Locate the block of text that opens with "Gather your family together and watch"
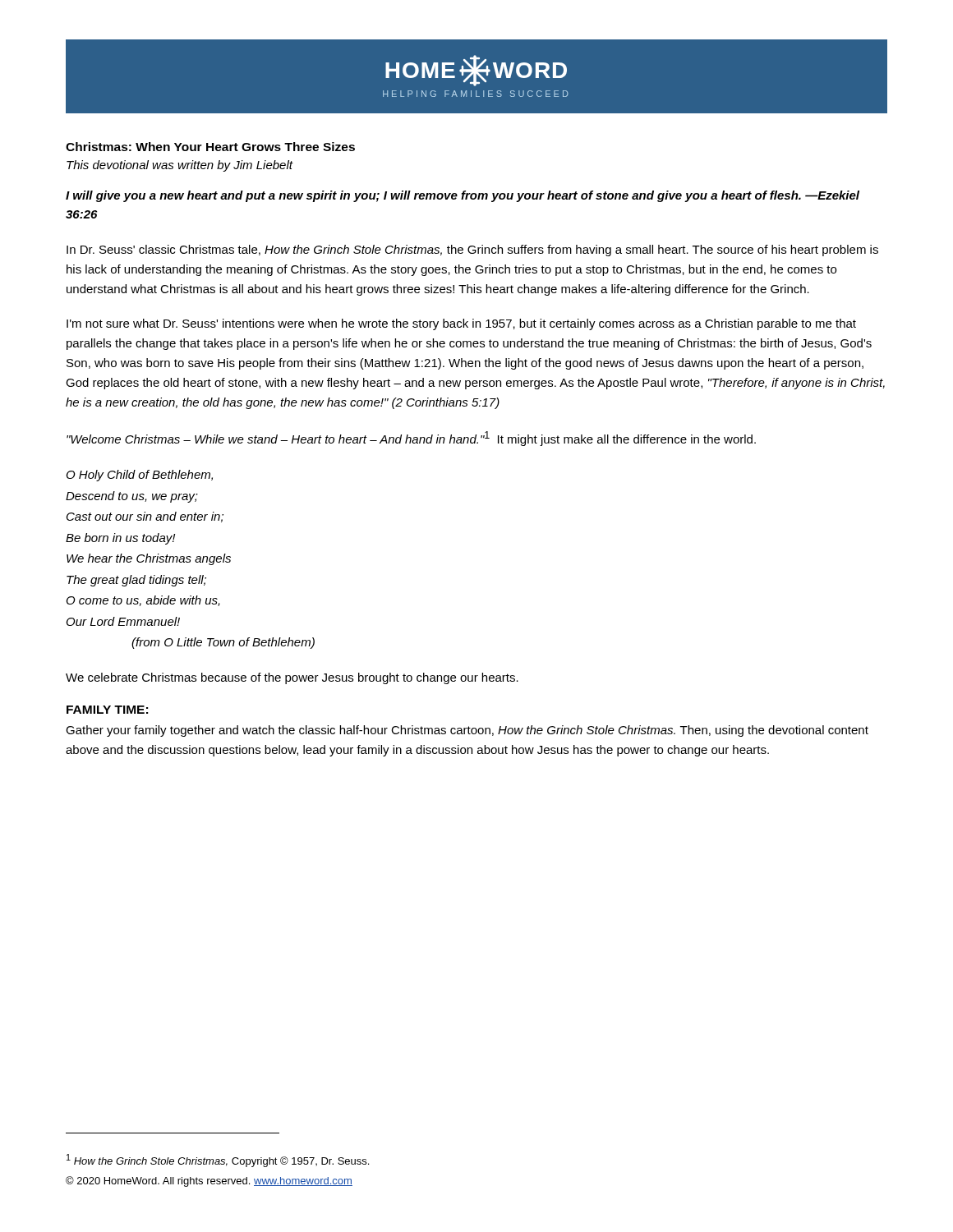 click(x=467, y=739)
